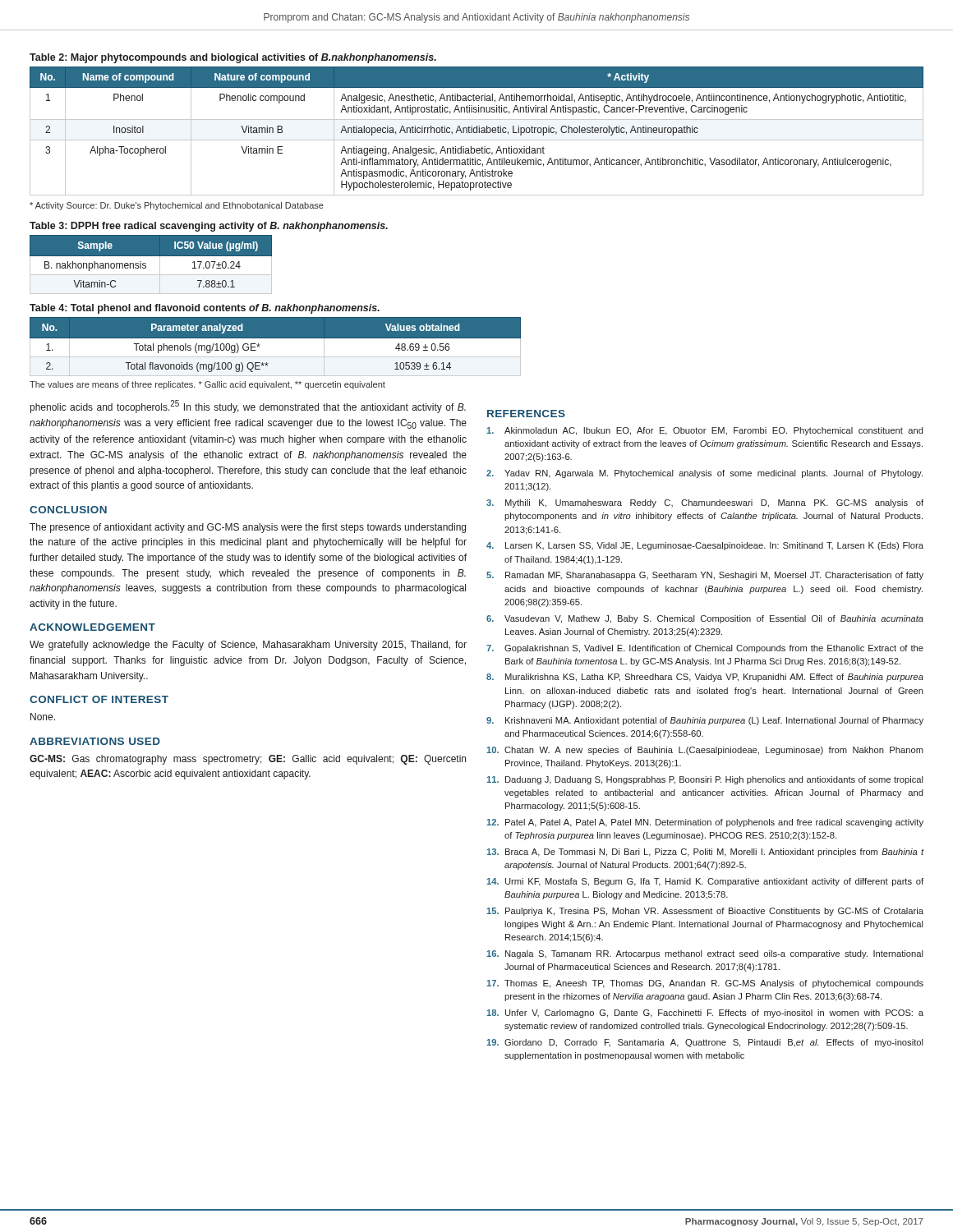The height and width of the screenshot is (1232, 953).
Task: Click on the passage starting "19. Giordano D, Corrado F, Santamaria"
Action: 705,1049
